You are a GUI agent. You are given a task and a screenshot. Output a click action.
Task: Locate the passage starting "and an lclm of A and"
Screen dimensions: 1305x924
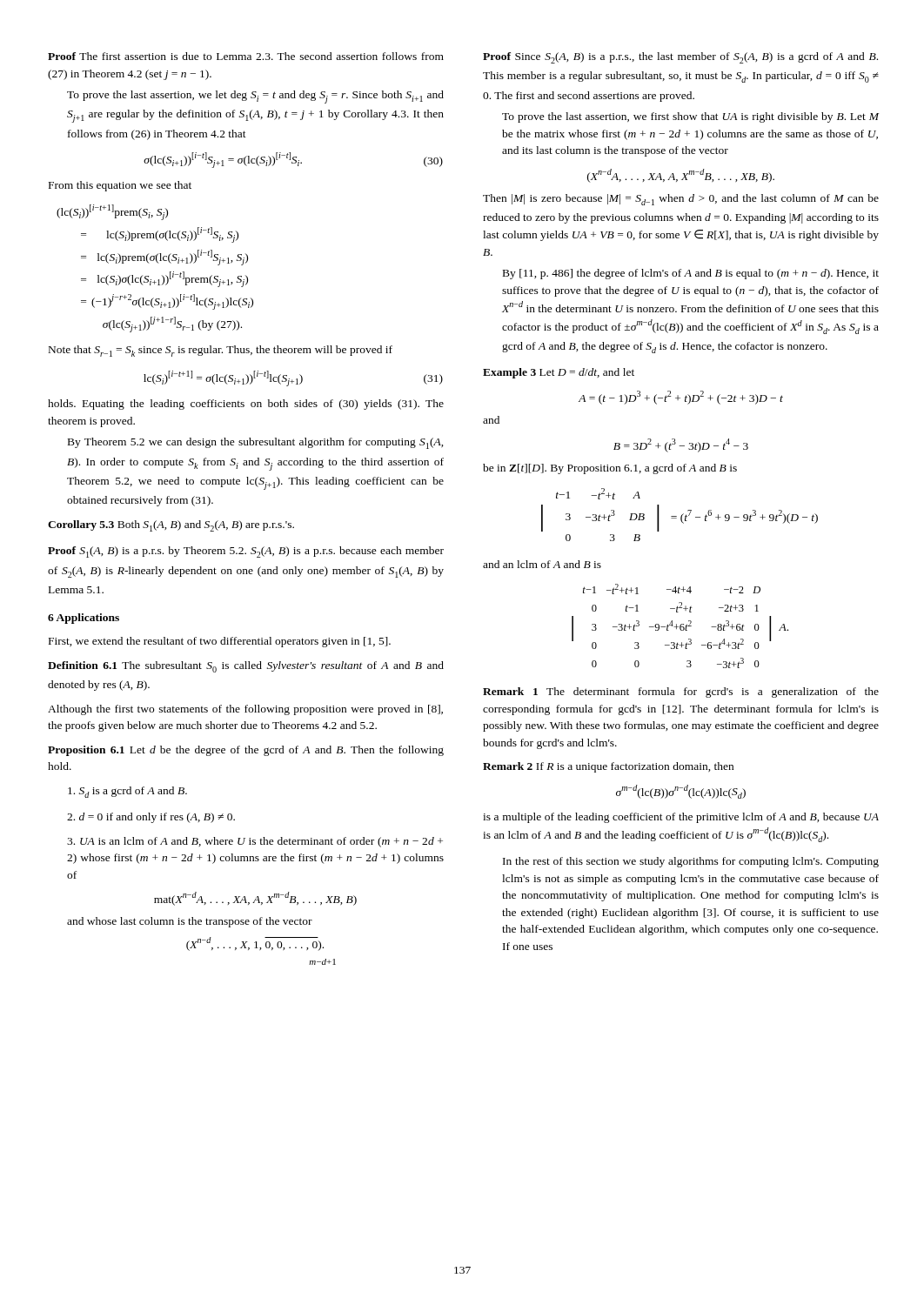coord(542,564)
